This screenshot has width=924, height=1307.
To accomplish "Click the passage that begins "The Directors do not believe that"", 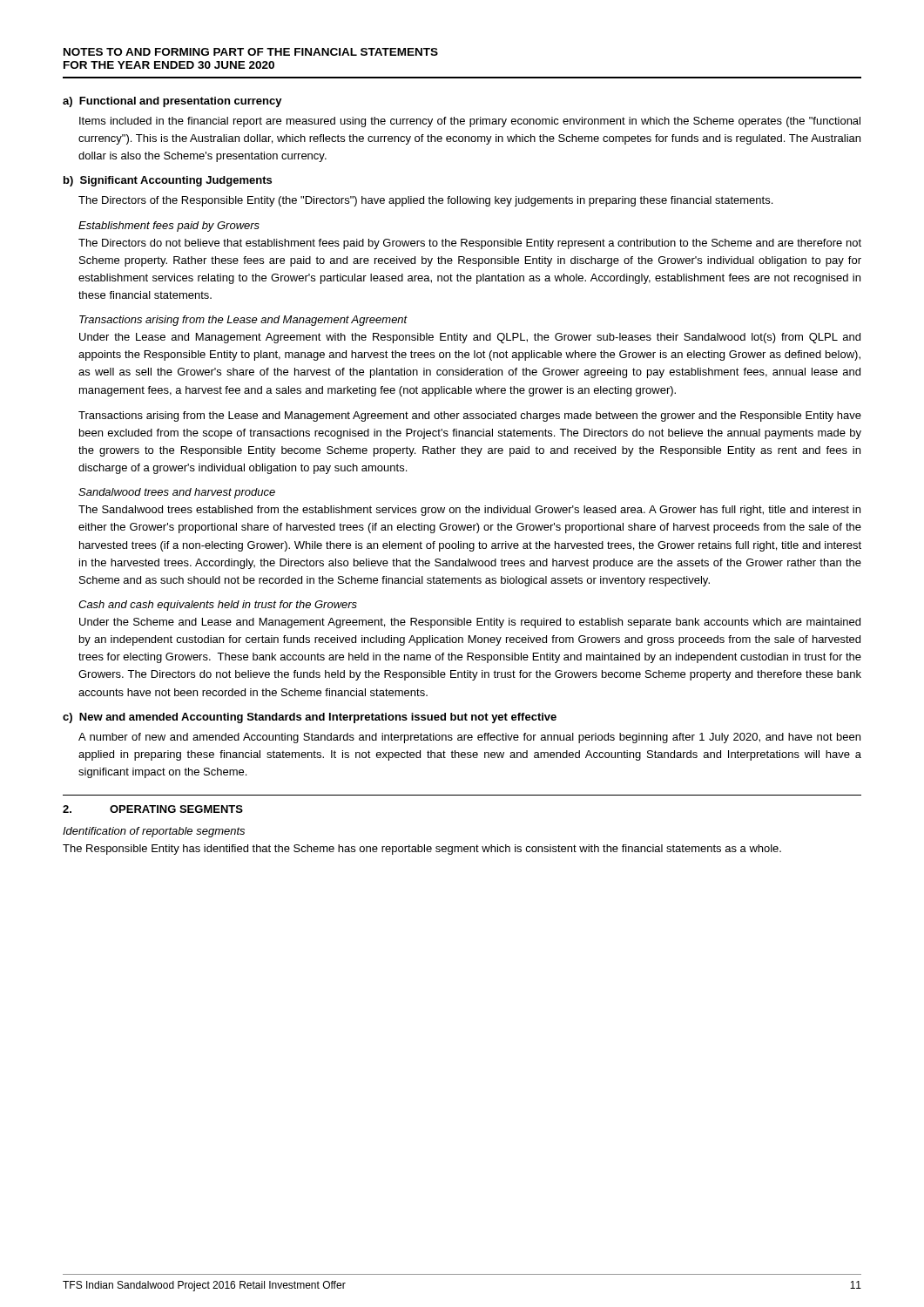I will tap(470, 269).
